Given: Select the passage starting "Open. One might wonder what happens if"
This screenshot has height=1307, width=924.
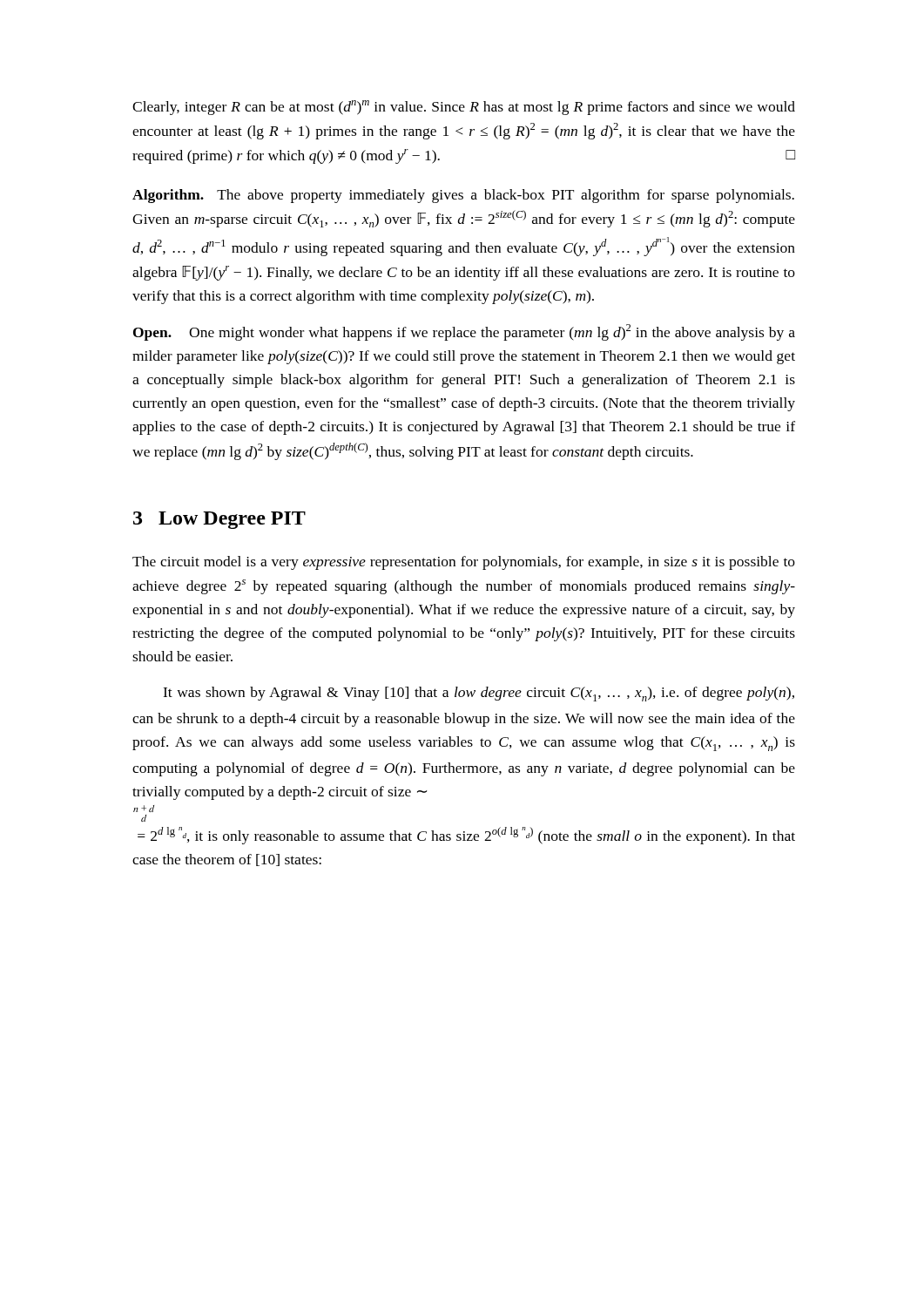Looking at the screenshot, I should (464, 391).
